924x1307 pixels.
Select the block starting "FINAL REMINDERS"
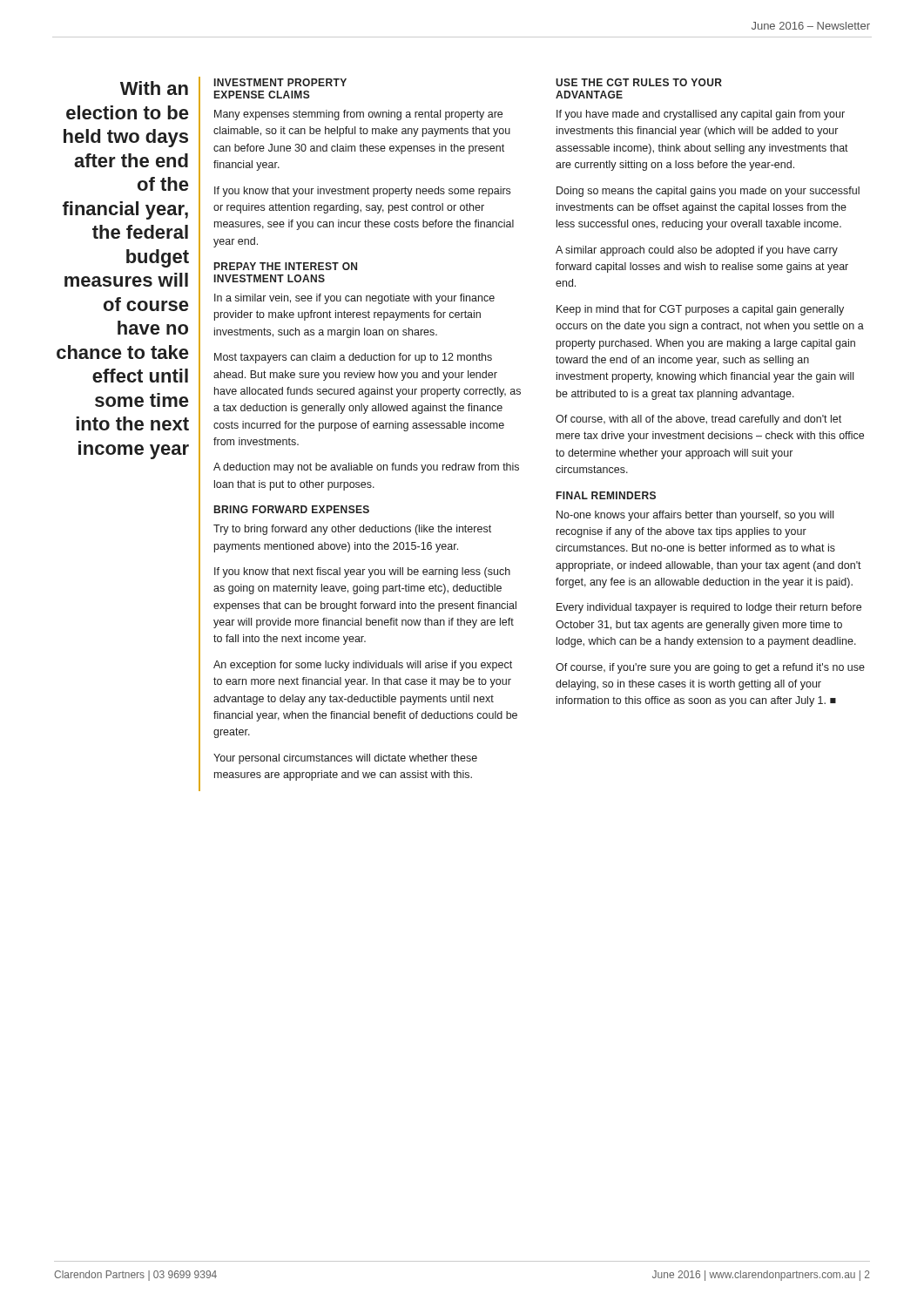point(606,495)
